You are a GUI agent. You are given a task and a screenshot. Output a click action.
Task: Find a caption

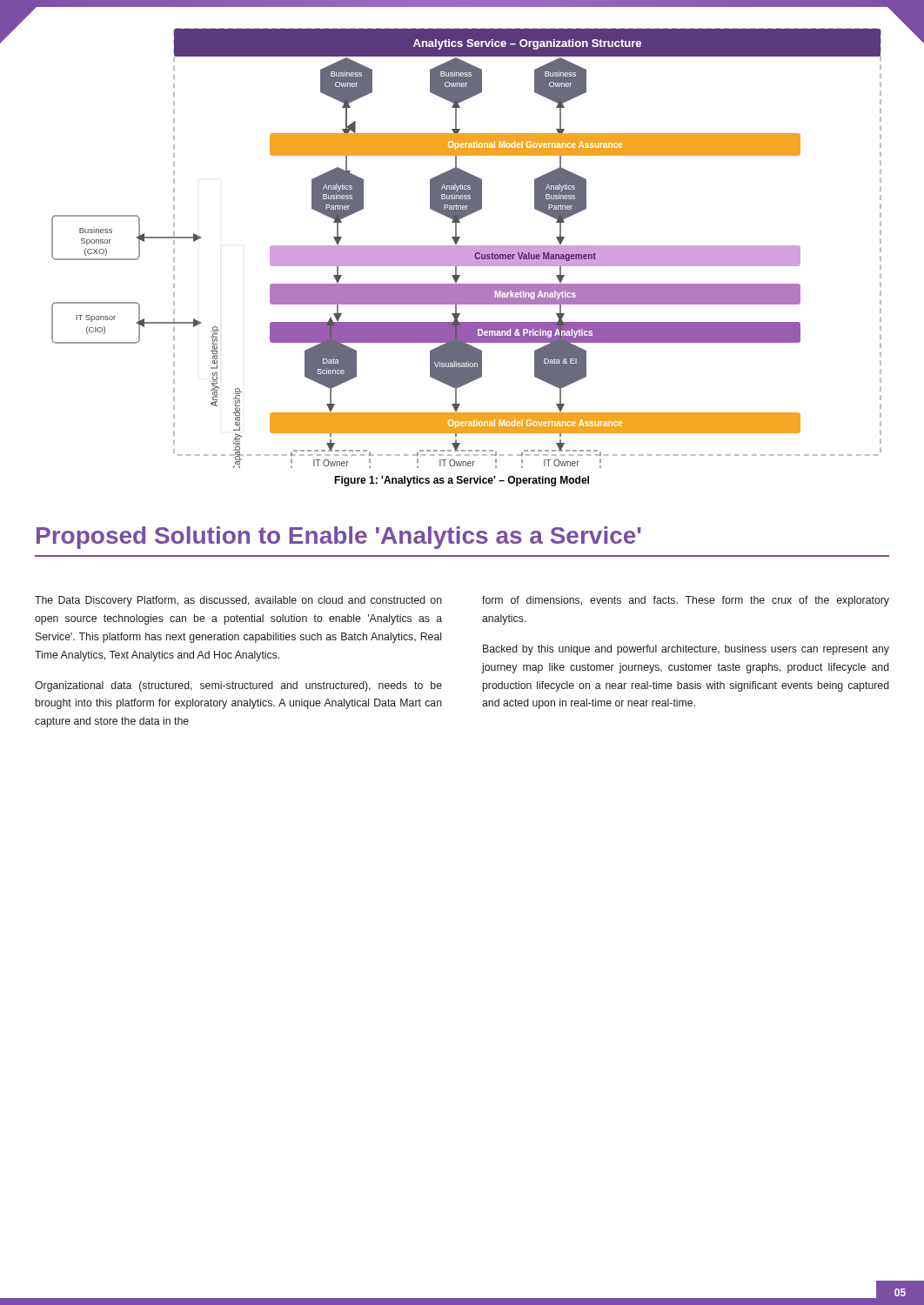(x=462, y=480)
